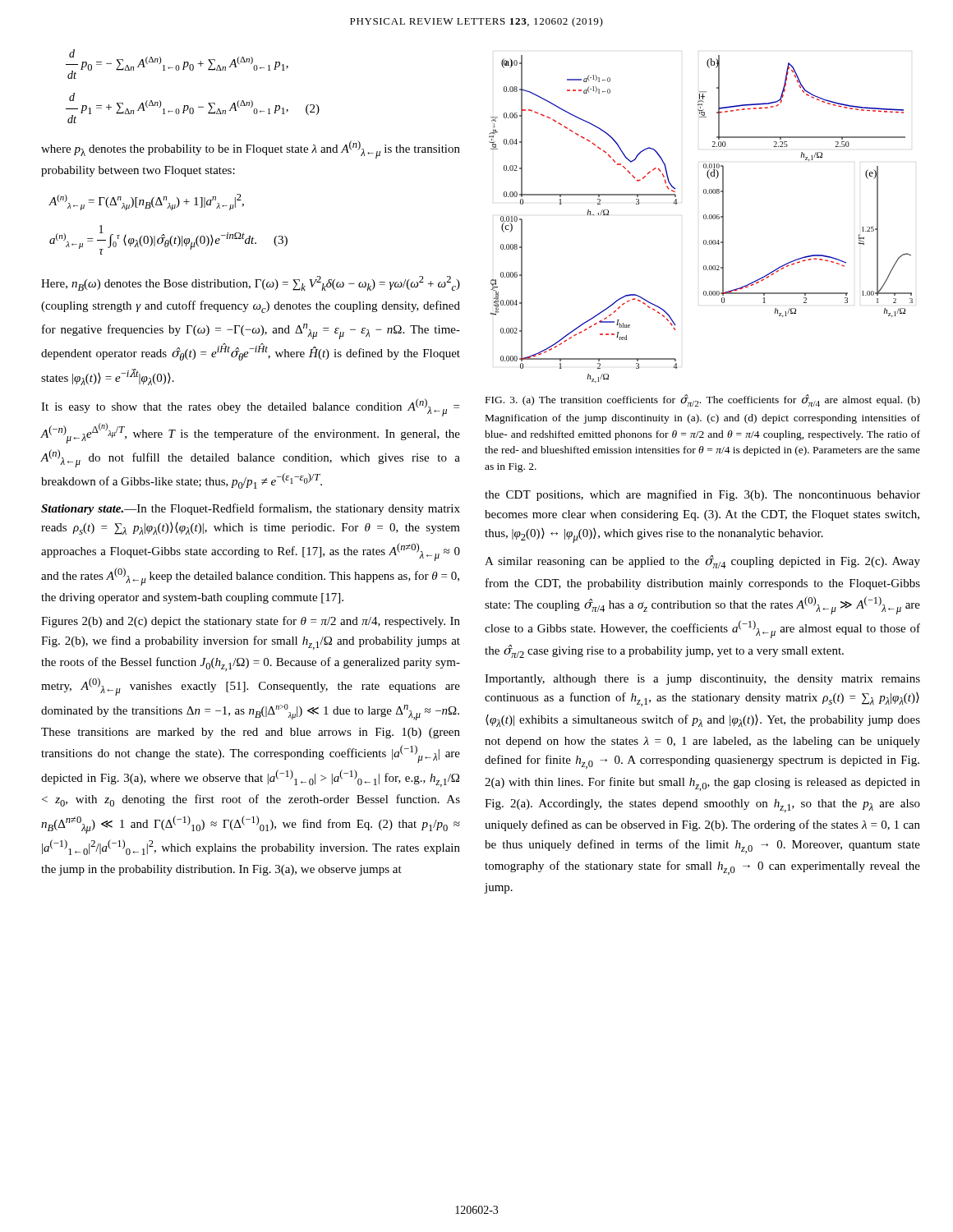Locate the block starting "the CDT positions, which are"
The width and height of the screenshot is (953, 1232).
coord(702,515)
